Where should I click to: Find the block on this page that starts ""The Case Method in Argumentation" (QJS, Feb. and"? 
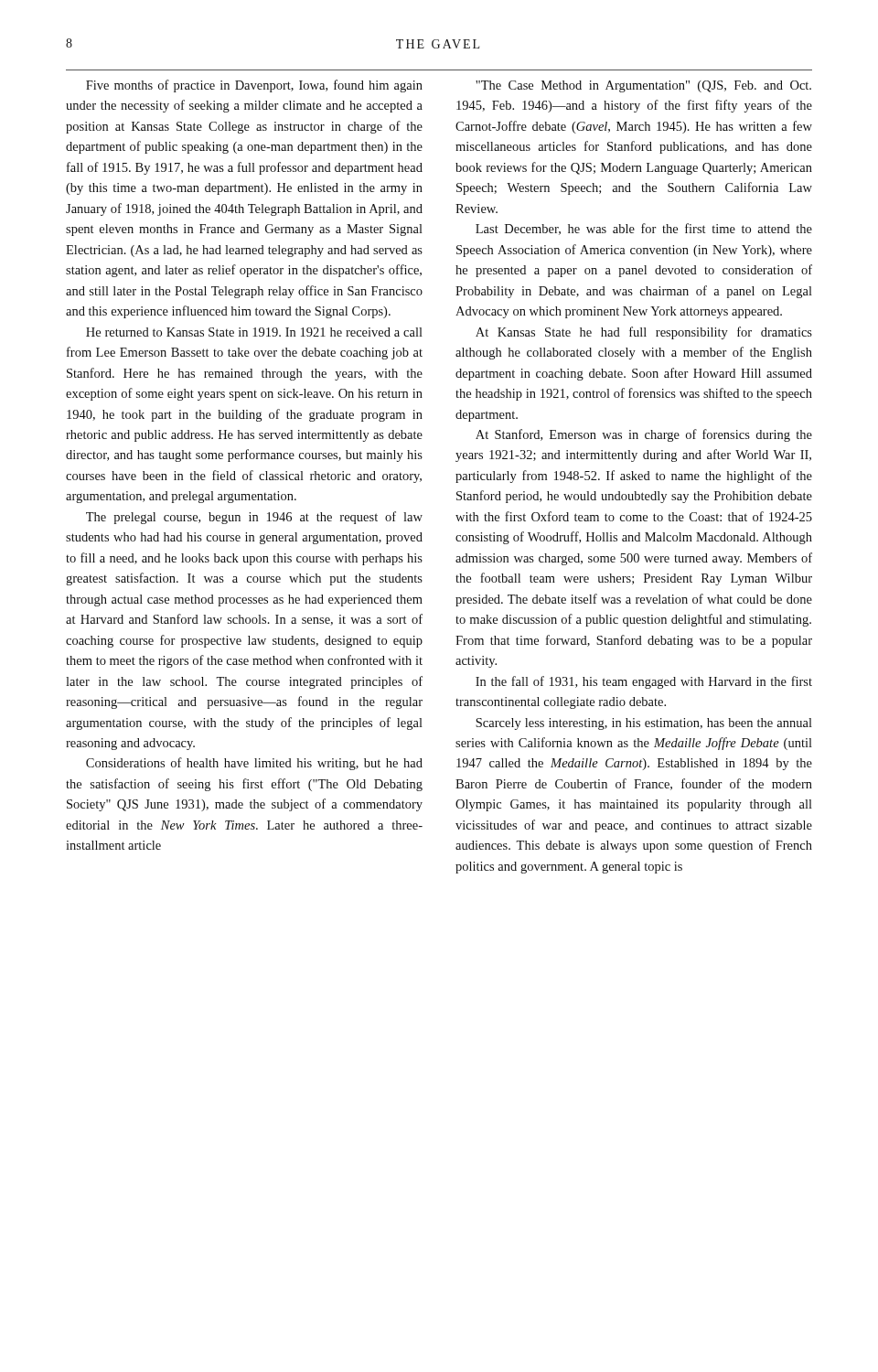[634, 476]
